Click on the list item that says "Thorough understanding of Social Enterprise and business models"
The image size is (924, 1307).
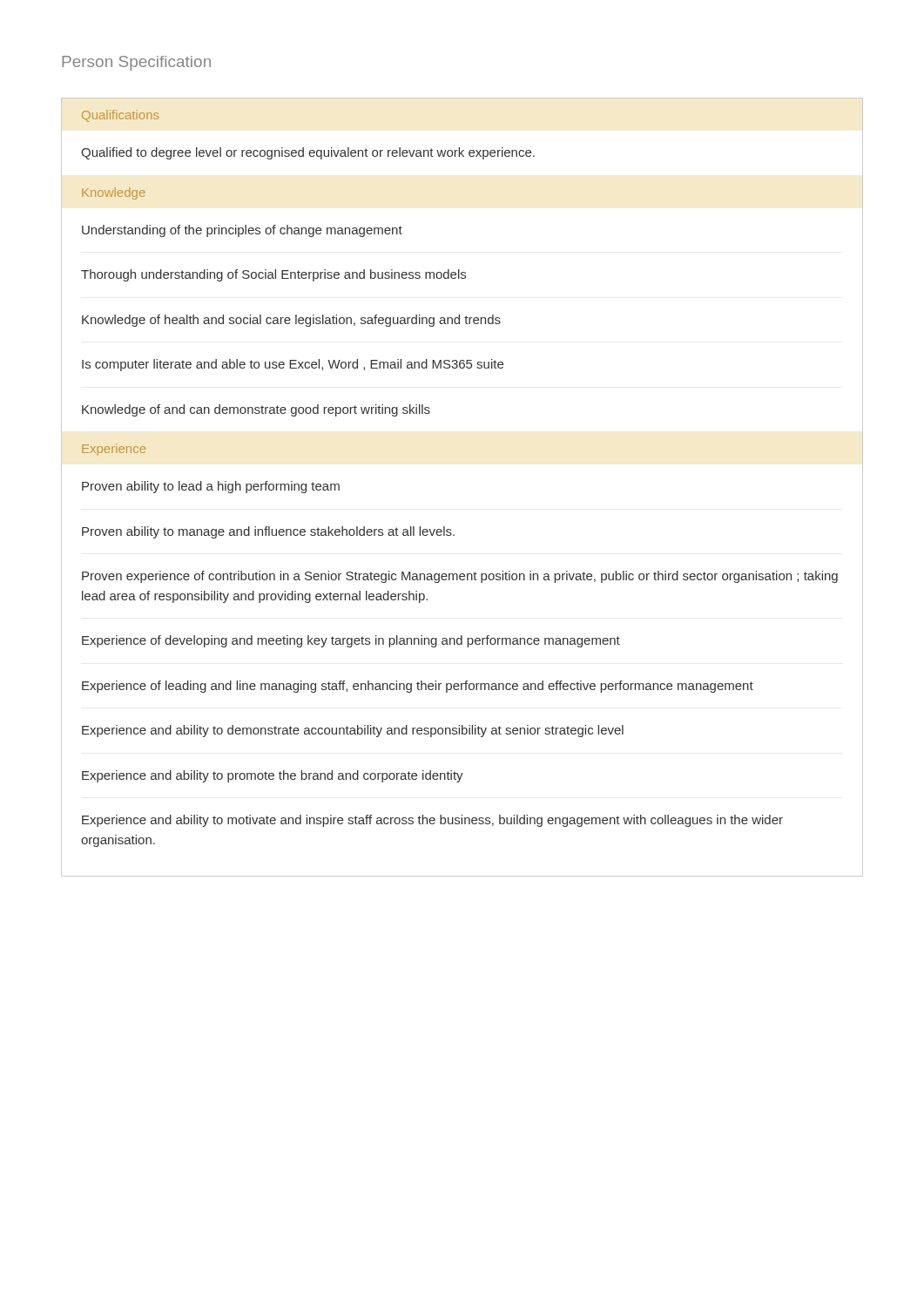tap(274, 274)
